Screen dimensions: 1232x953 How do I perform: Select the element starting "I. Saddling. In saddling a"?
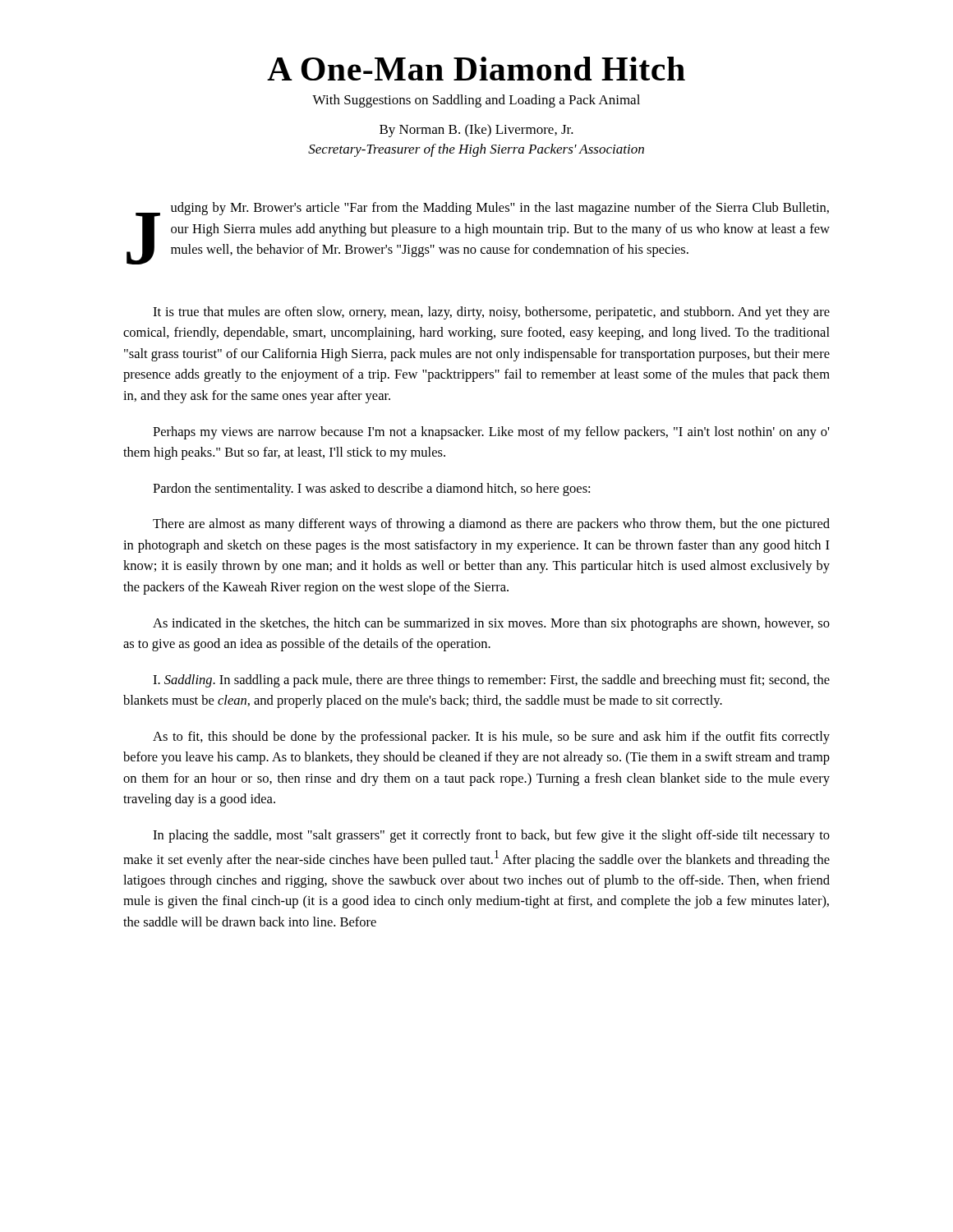point(476,690)
